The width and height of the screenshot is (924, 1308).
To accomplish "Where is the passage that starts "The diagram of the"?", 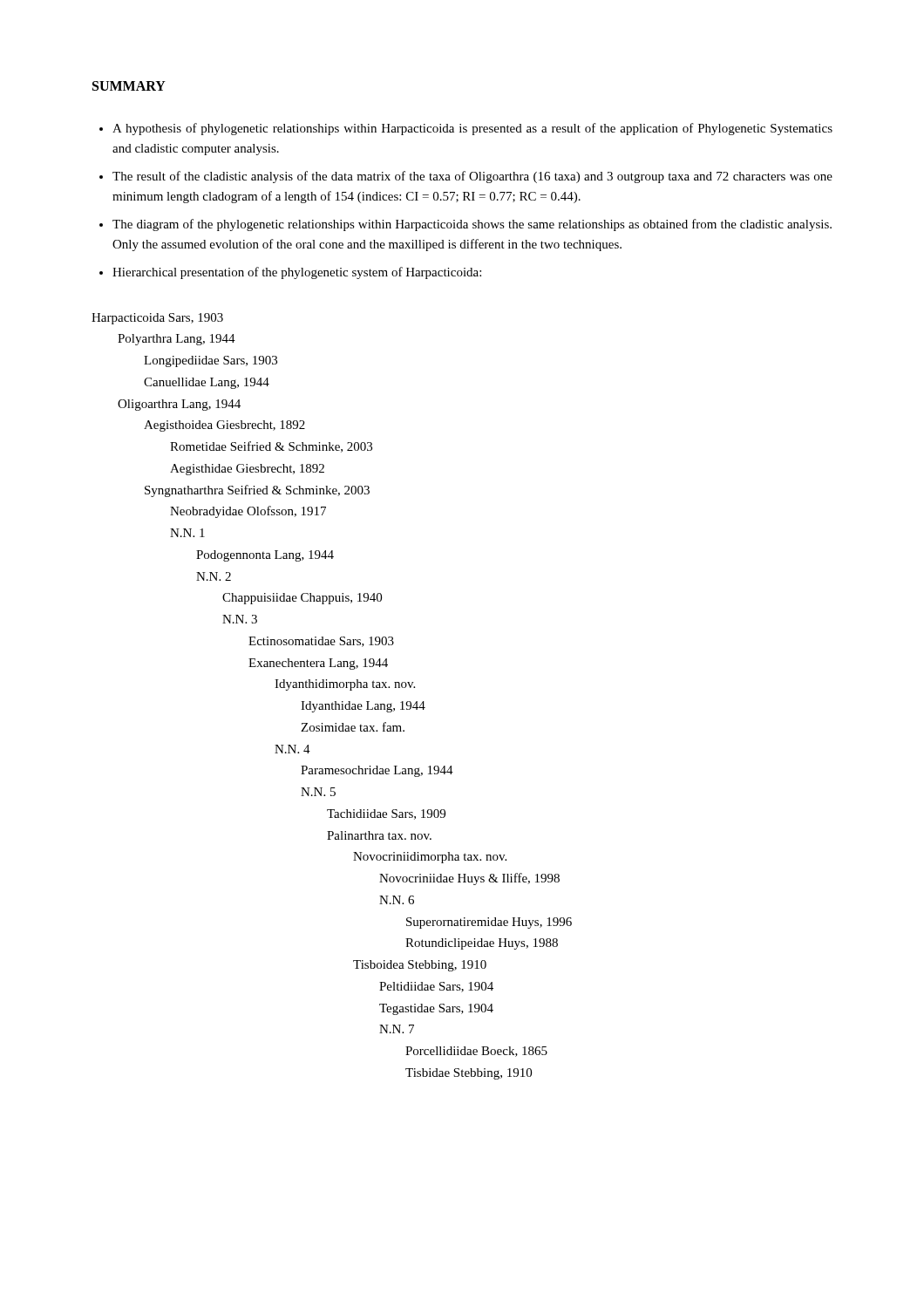I will pyautogui.click(x=472, y=234).
